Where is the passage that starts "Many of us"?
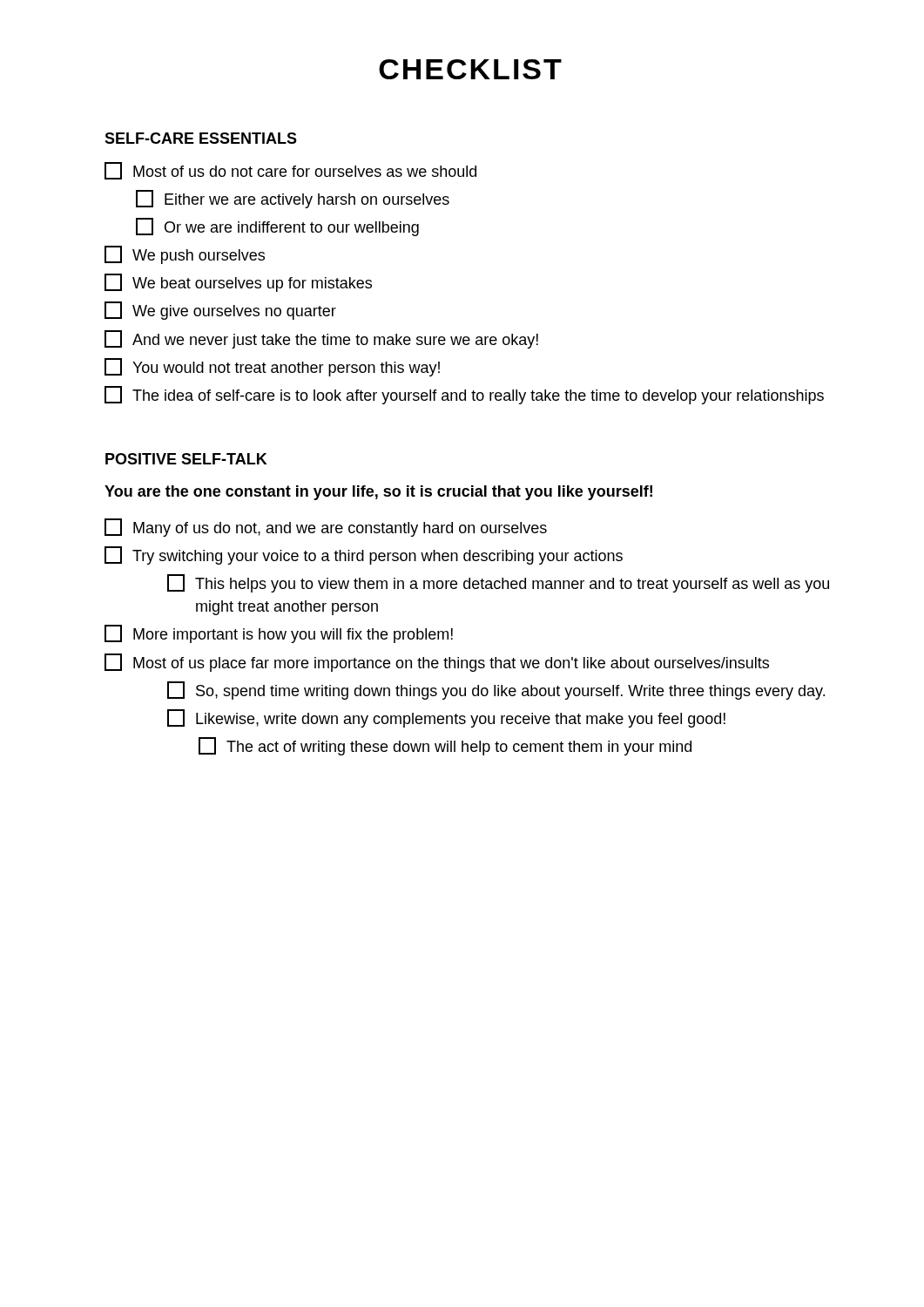Screen dimensions: 1307x924 (471, 528)
